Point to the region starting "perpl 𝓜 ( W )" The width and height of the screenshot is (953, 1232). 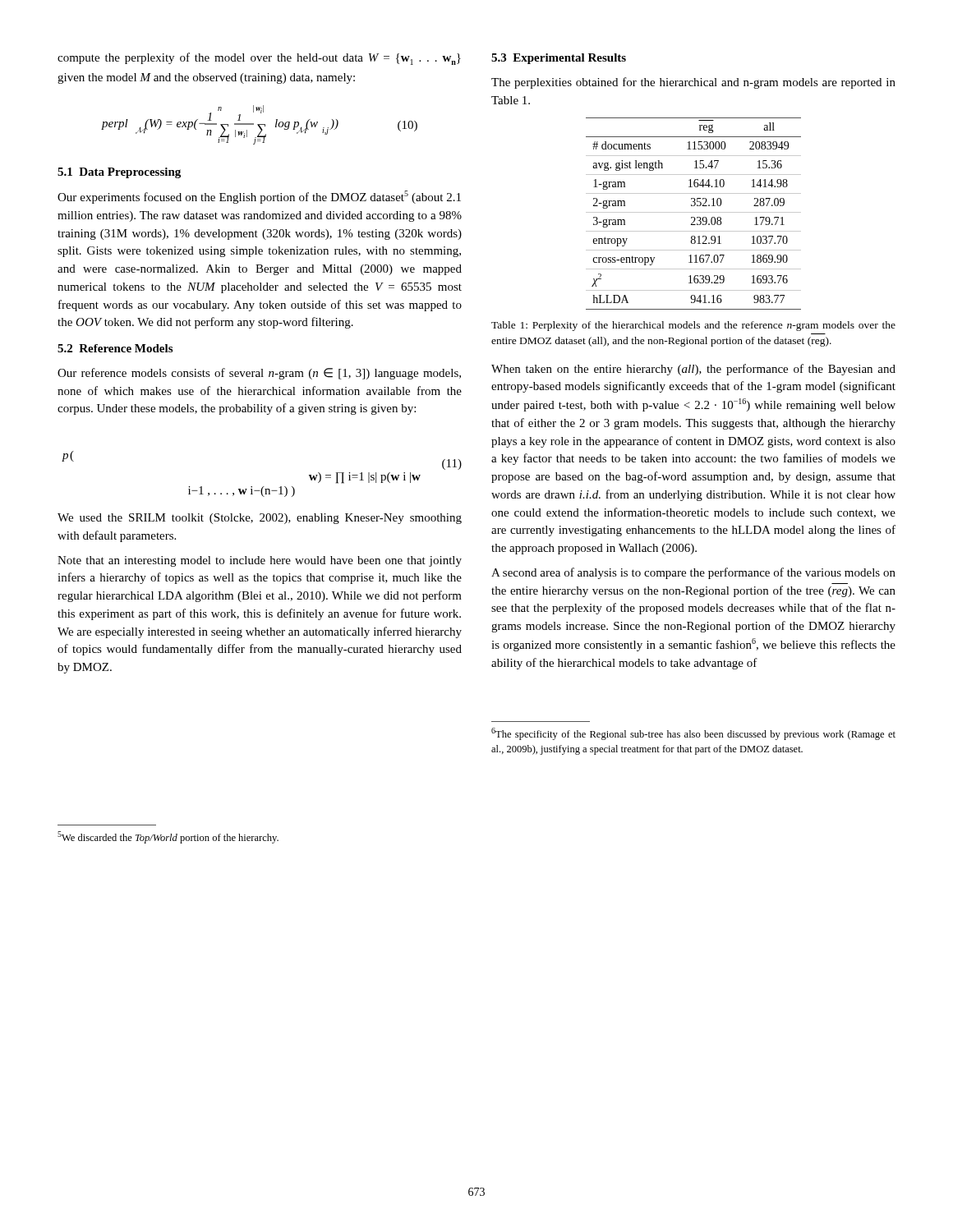click(260, 125)
